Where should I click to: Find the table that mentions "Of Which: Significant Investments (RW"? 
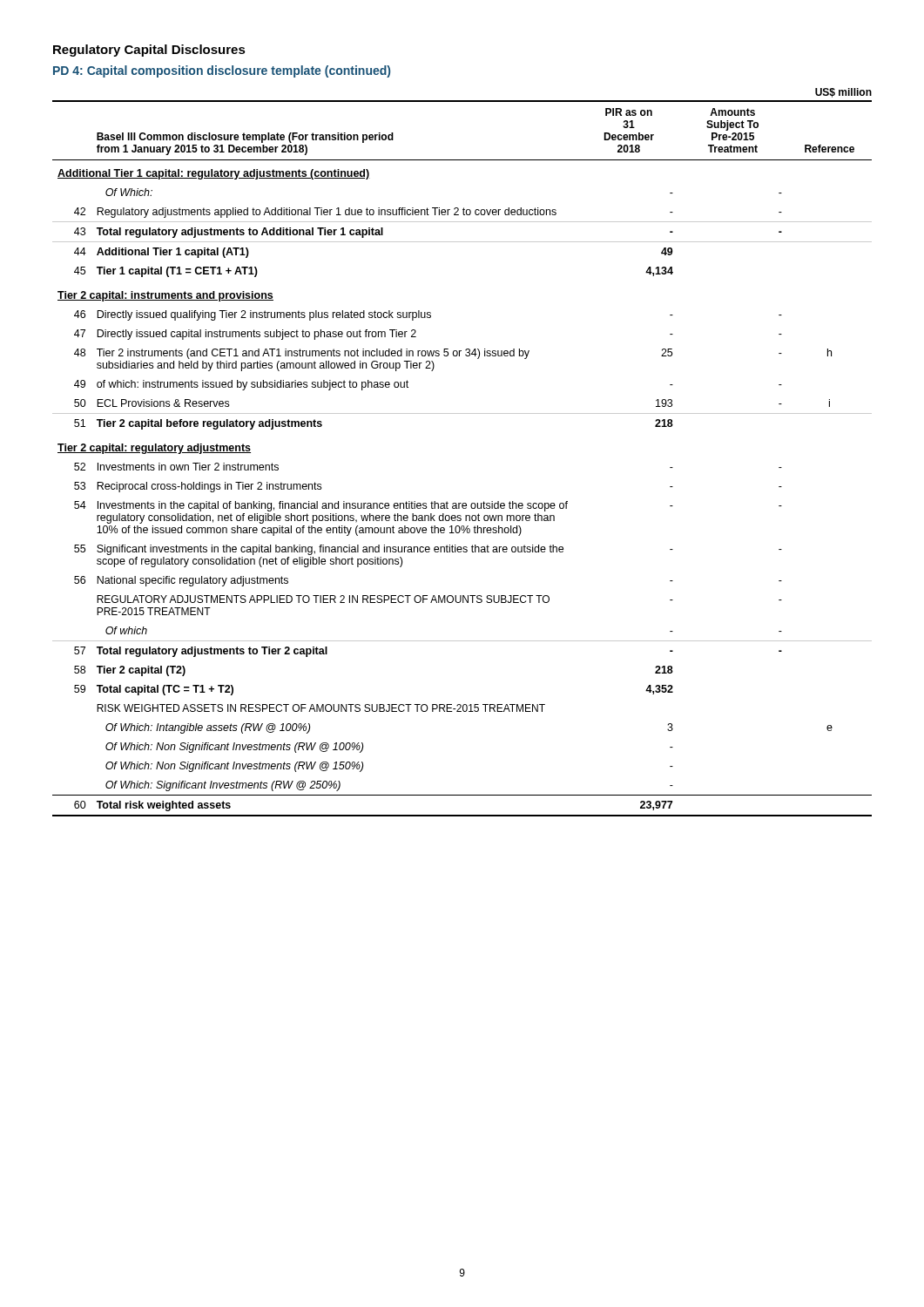point(462,458)
